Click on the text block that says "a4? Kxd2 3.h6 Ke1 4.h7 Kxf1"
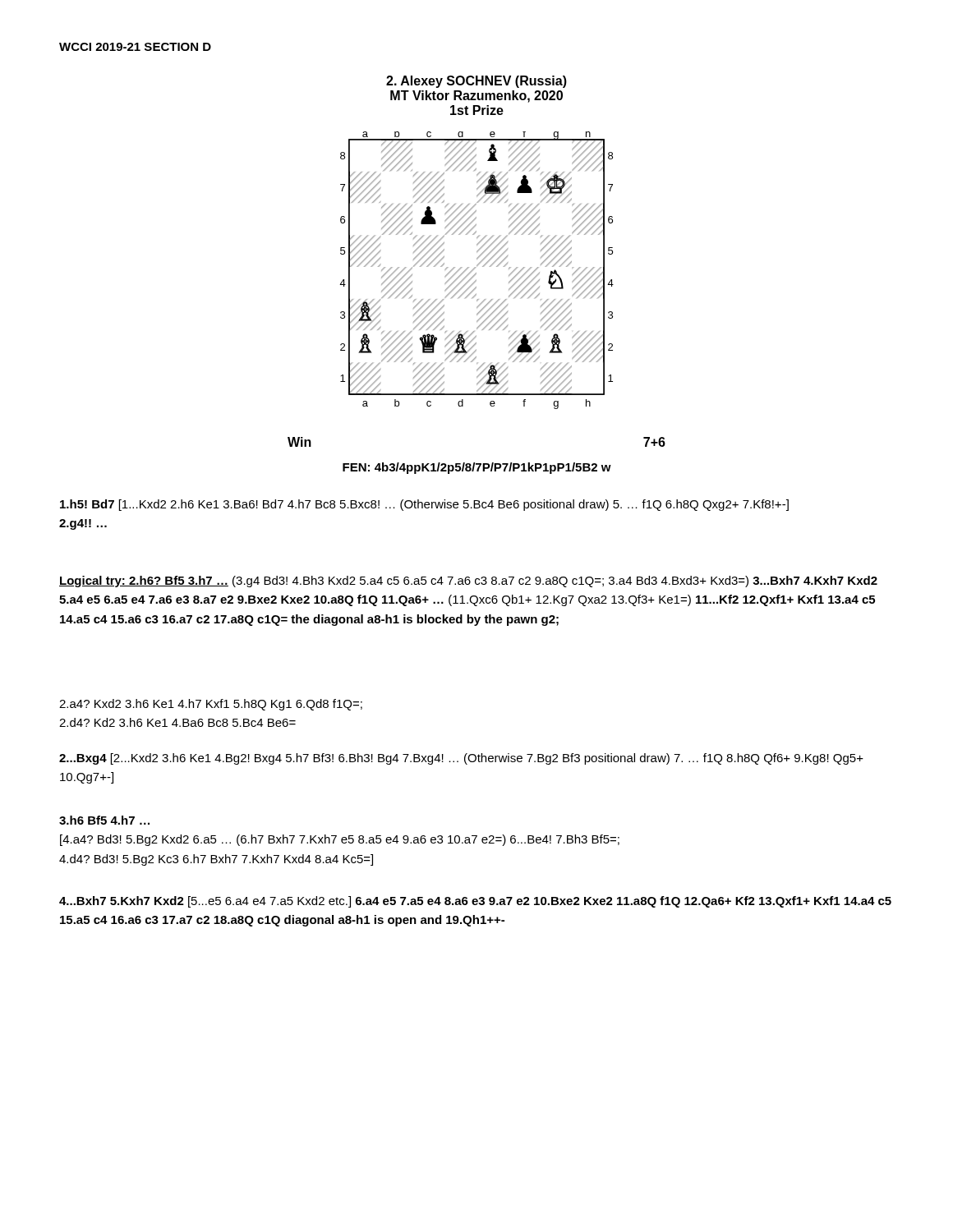This screenshot has width=953, height=1232. coord(211,705)
